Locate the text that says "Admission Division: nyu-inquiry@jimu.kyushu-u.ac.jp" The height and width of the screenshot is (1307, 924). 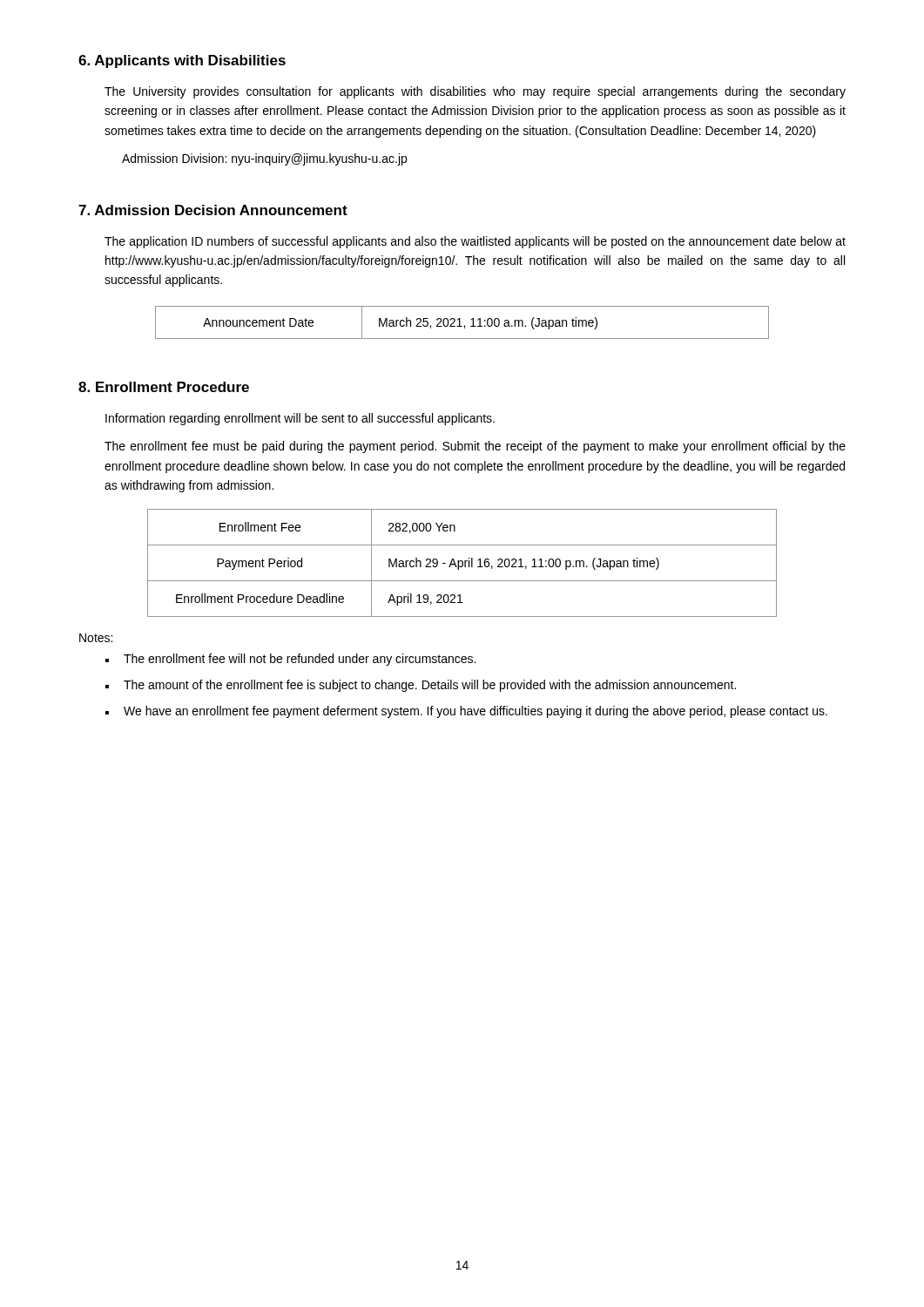(265, 159)
